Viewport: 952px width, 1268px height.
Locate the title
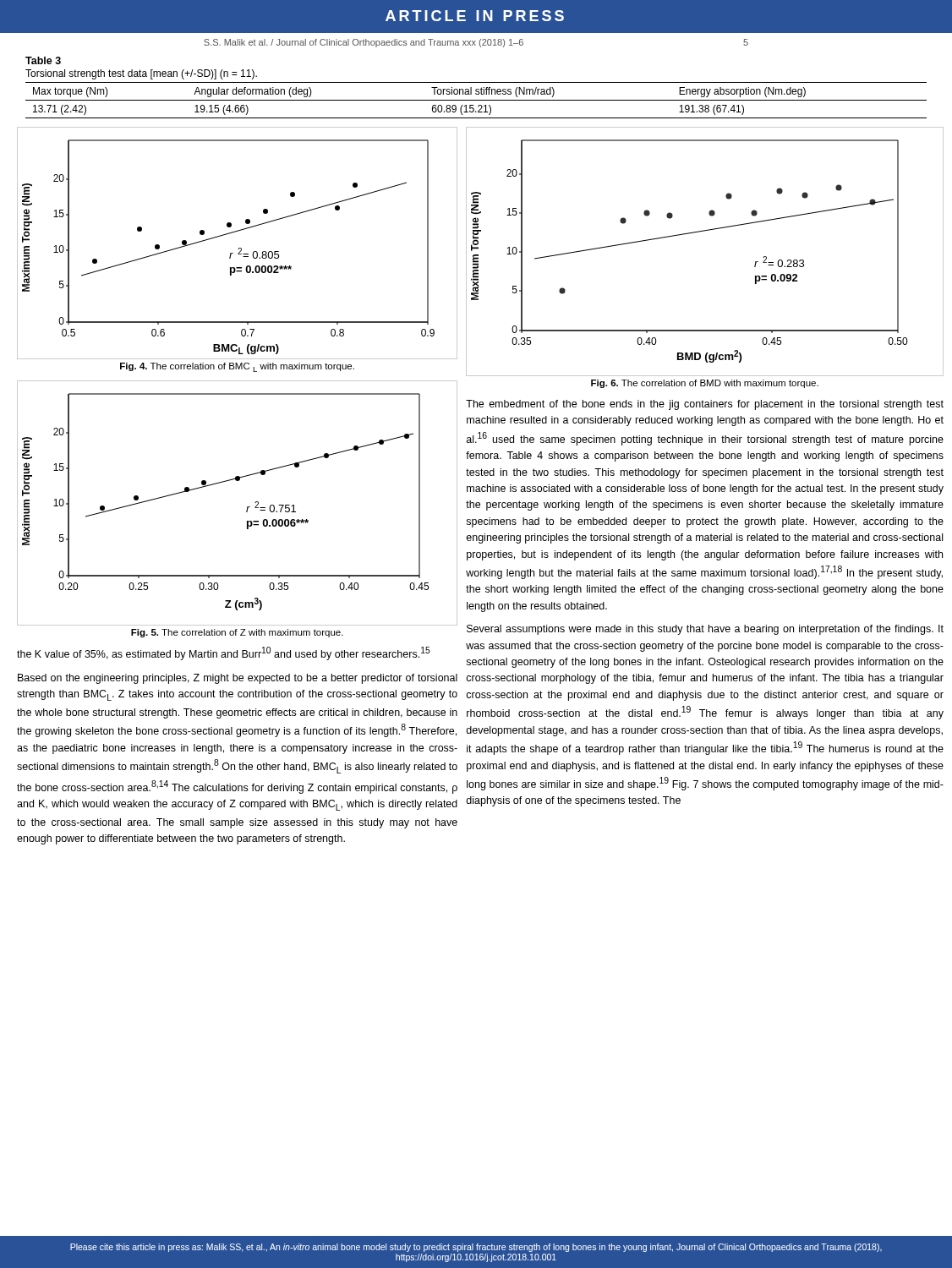pos(43,61)
